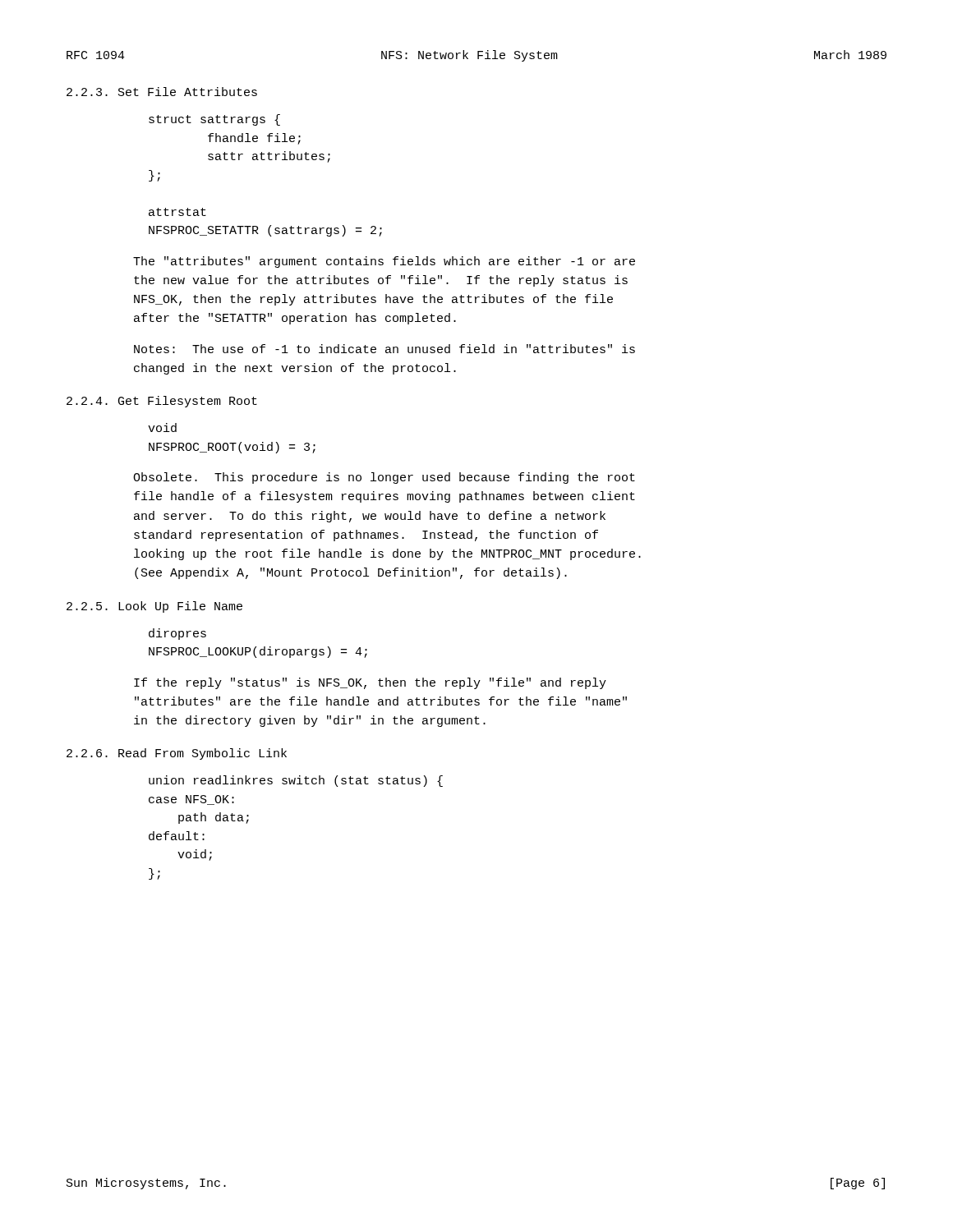Click on the element starting "The "attributes" argument"
953x1232 pixels.
373,291
